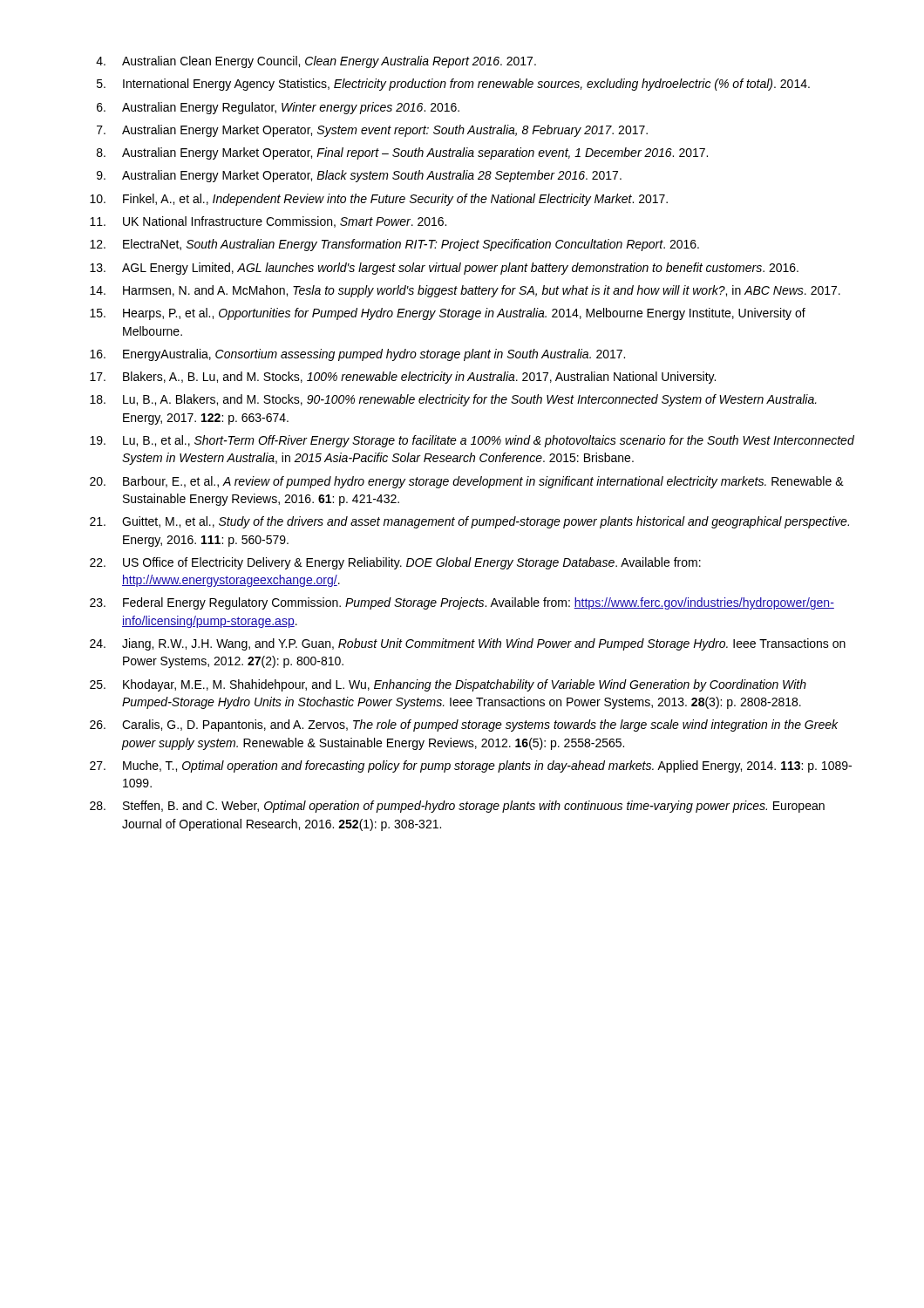Locate the list item containing "23. Federal Energy Regulatory"

(x=462, y=612)
